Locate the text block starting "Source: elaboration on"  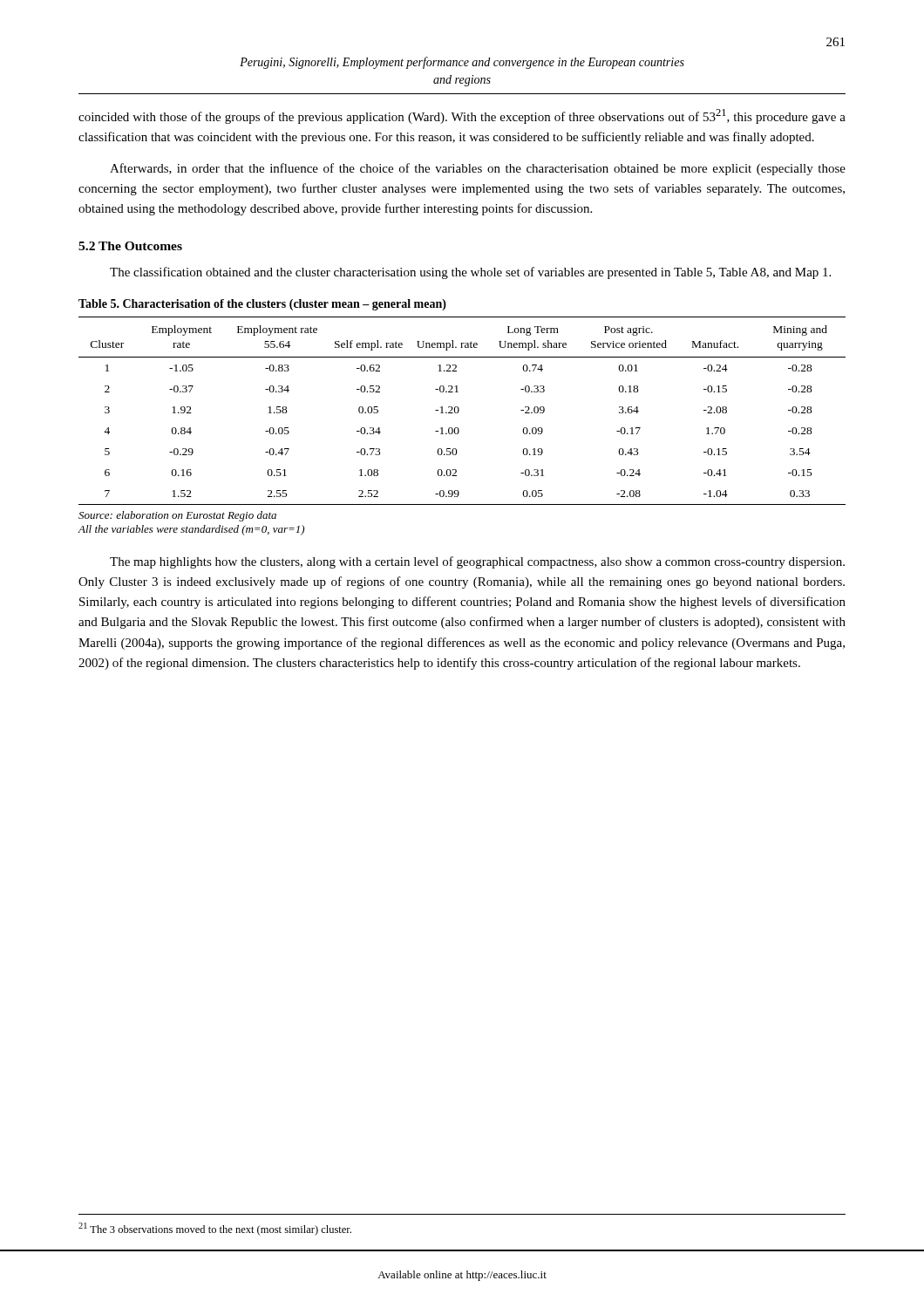point(192,522)
